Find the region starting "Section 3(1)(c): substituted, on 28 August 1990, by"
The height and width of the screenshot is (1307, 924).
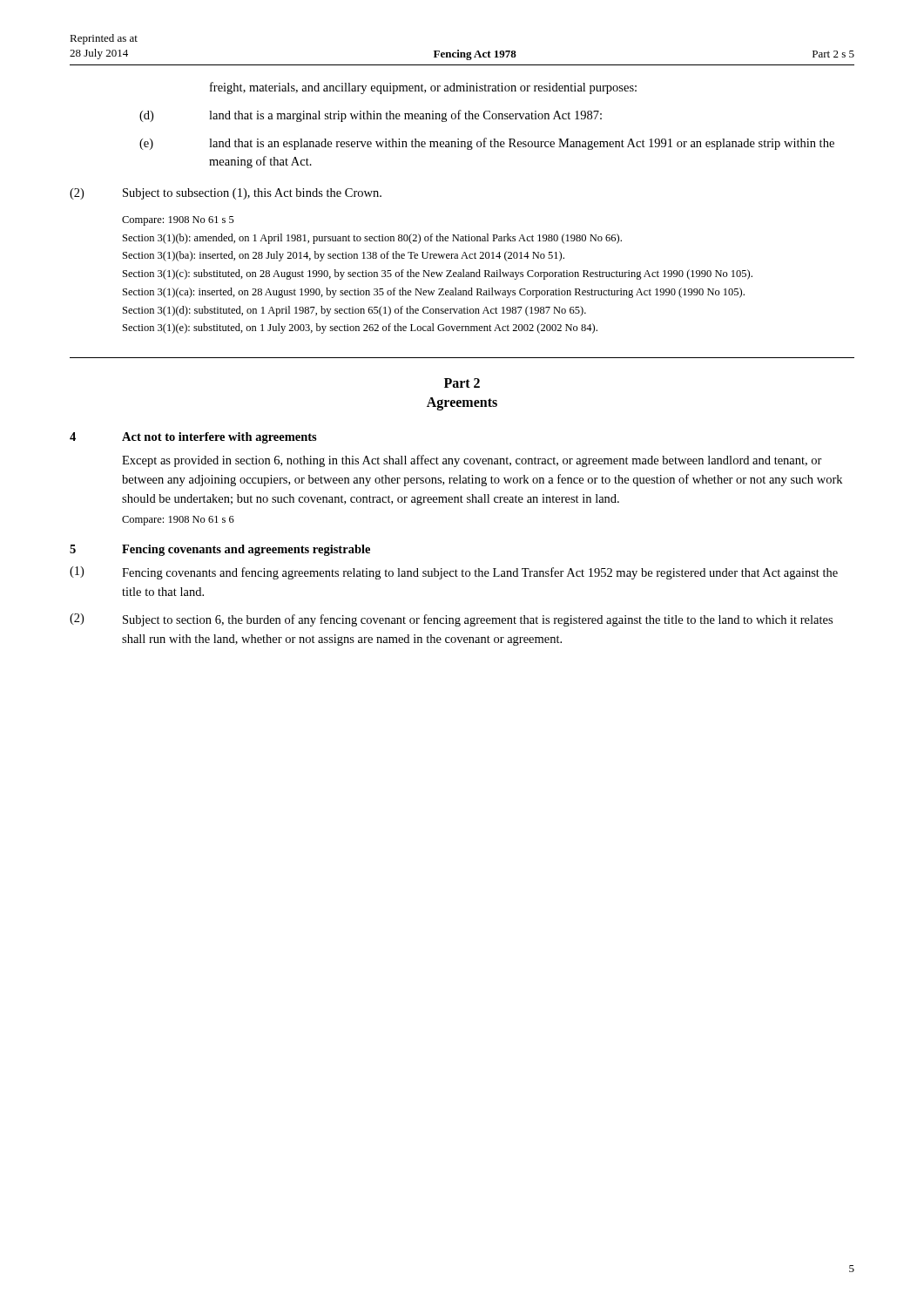pyautogui.click(x=438, y=274)
